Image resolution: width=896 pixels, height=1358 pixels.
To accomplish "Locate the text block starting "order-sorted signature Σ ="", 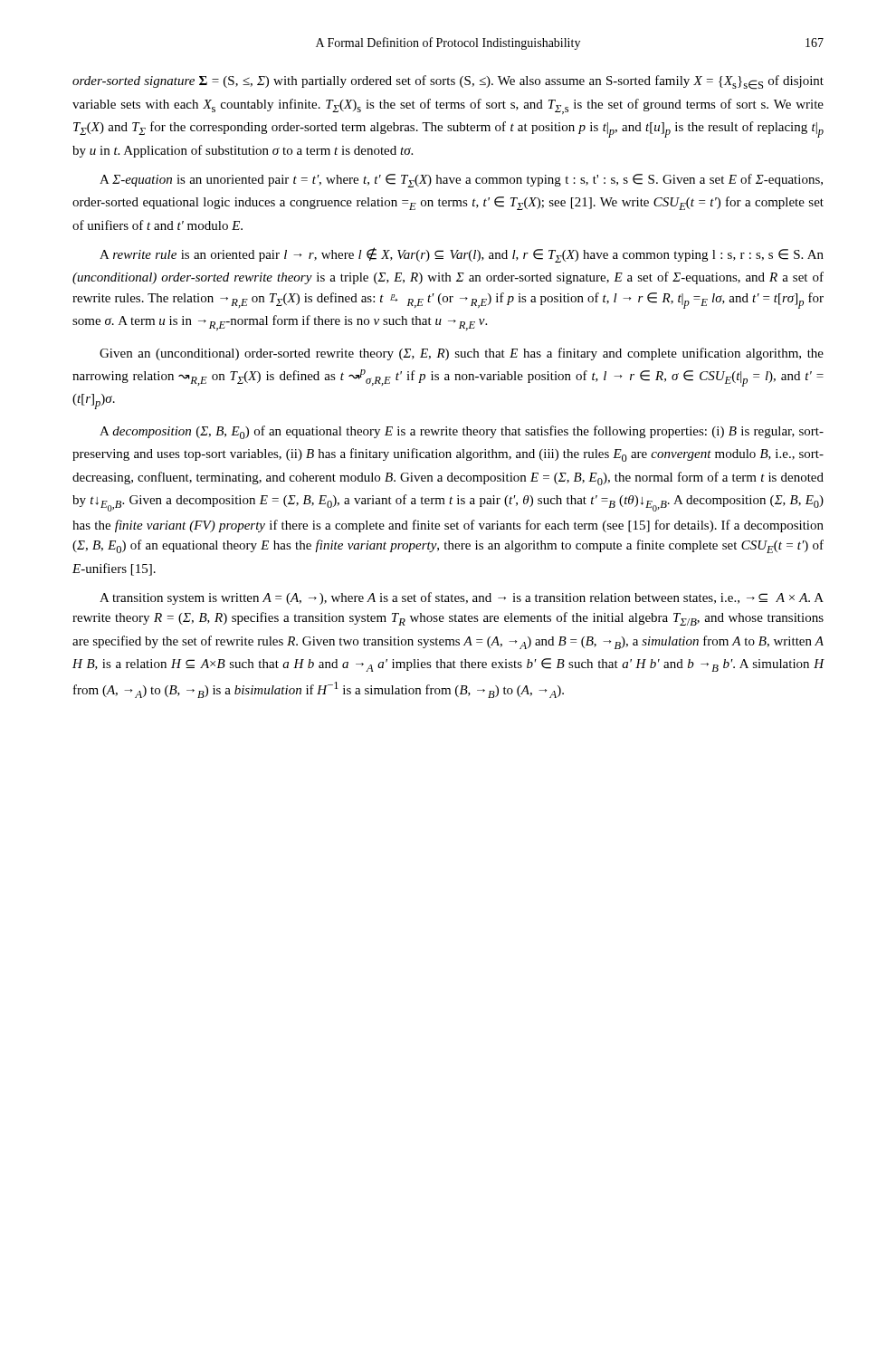I will click(448, 115).
